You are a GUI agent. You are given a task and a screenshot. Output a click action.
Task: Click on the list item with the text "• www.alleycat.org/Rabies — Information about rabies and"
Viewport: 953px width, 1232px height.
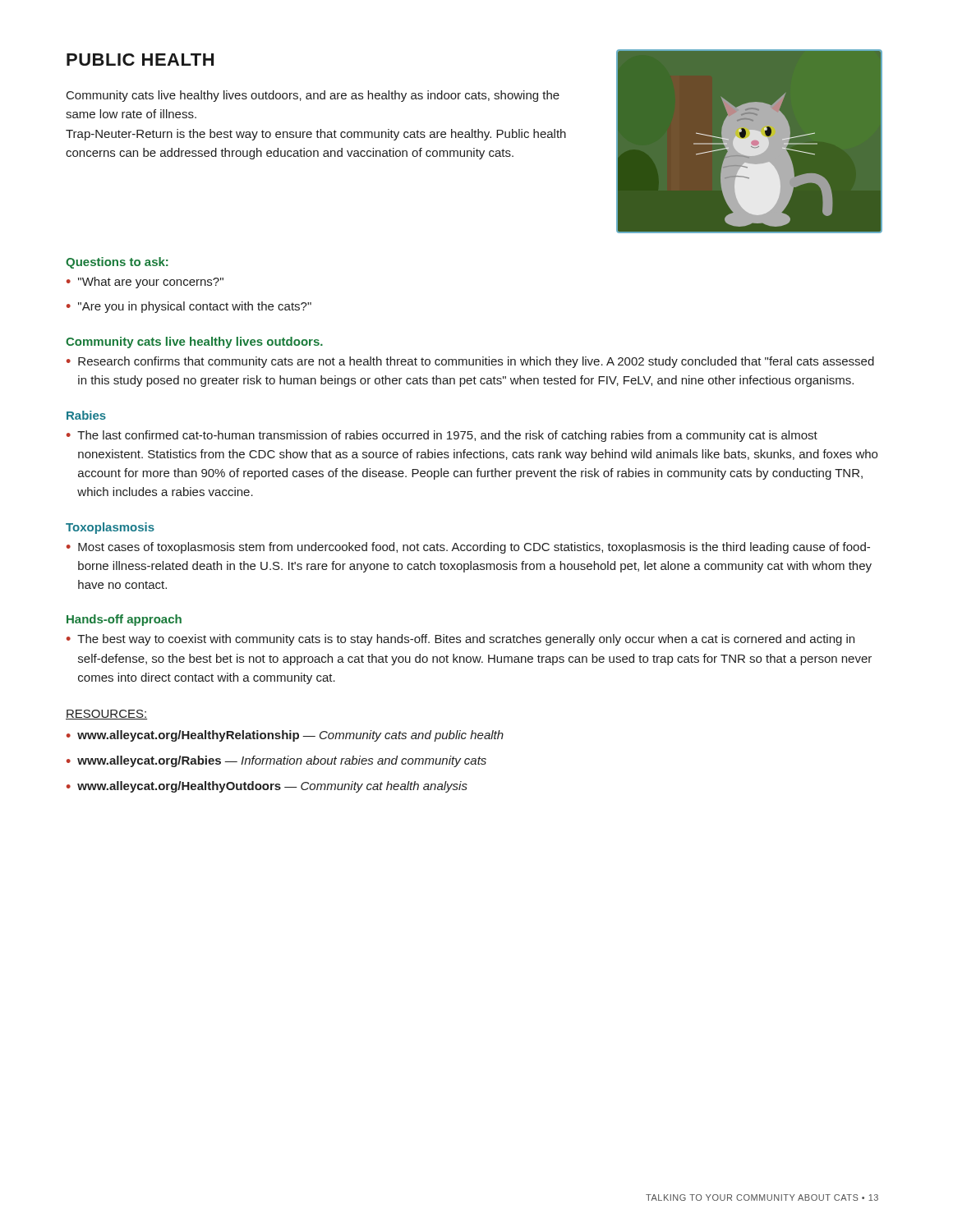(x=276, y=762)
